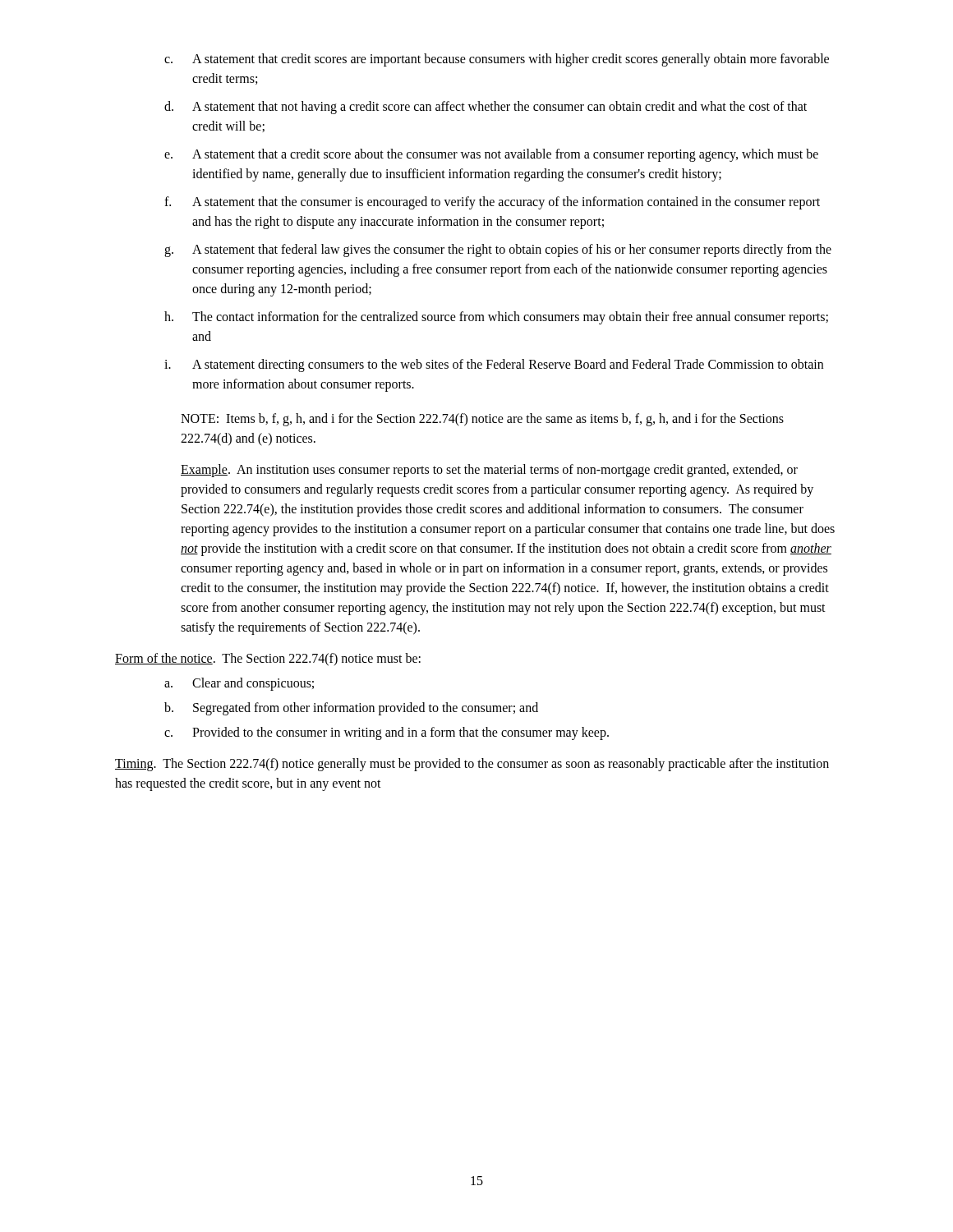Click on the list item with the text "h. The contact information"

[501, 327]
